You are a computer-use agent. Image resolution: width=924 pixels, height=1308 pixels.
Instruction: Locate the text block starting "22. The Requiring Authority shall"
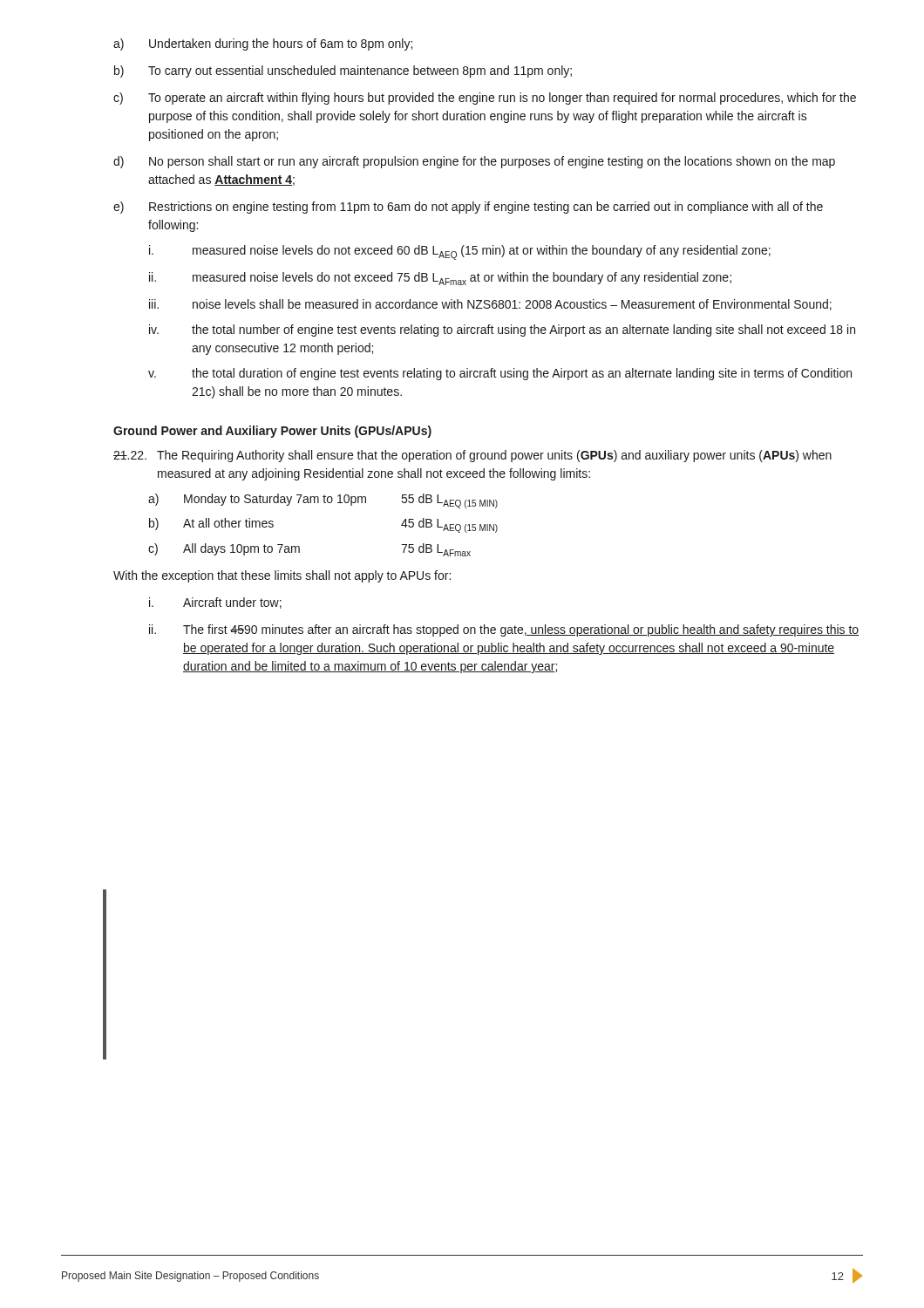pyautogui.click(x=488, y=464)
